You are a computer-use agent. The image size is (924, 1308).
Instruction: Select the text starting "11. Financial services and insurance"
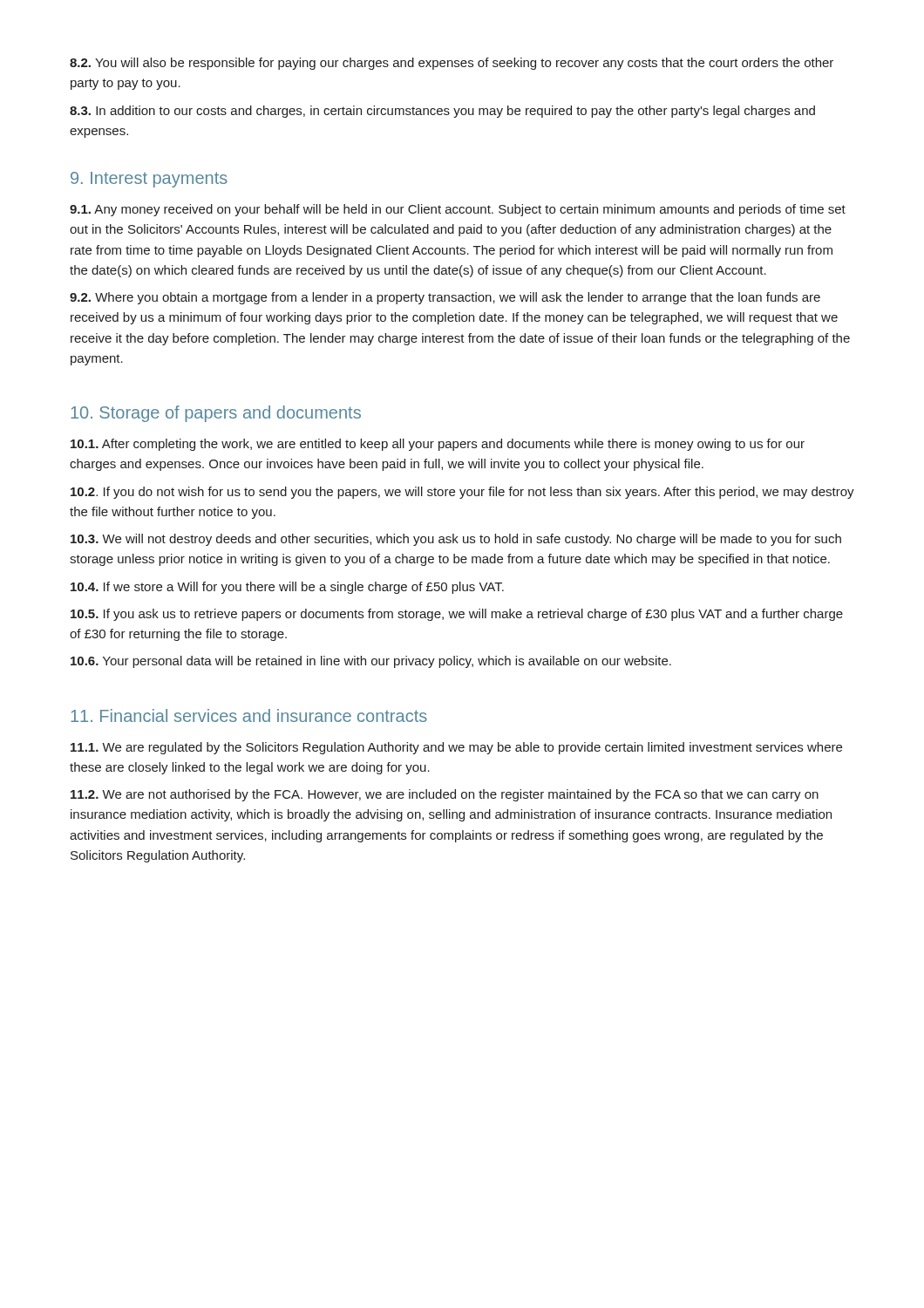click(x=249, y=715)
